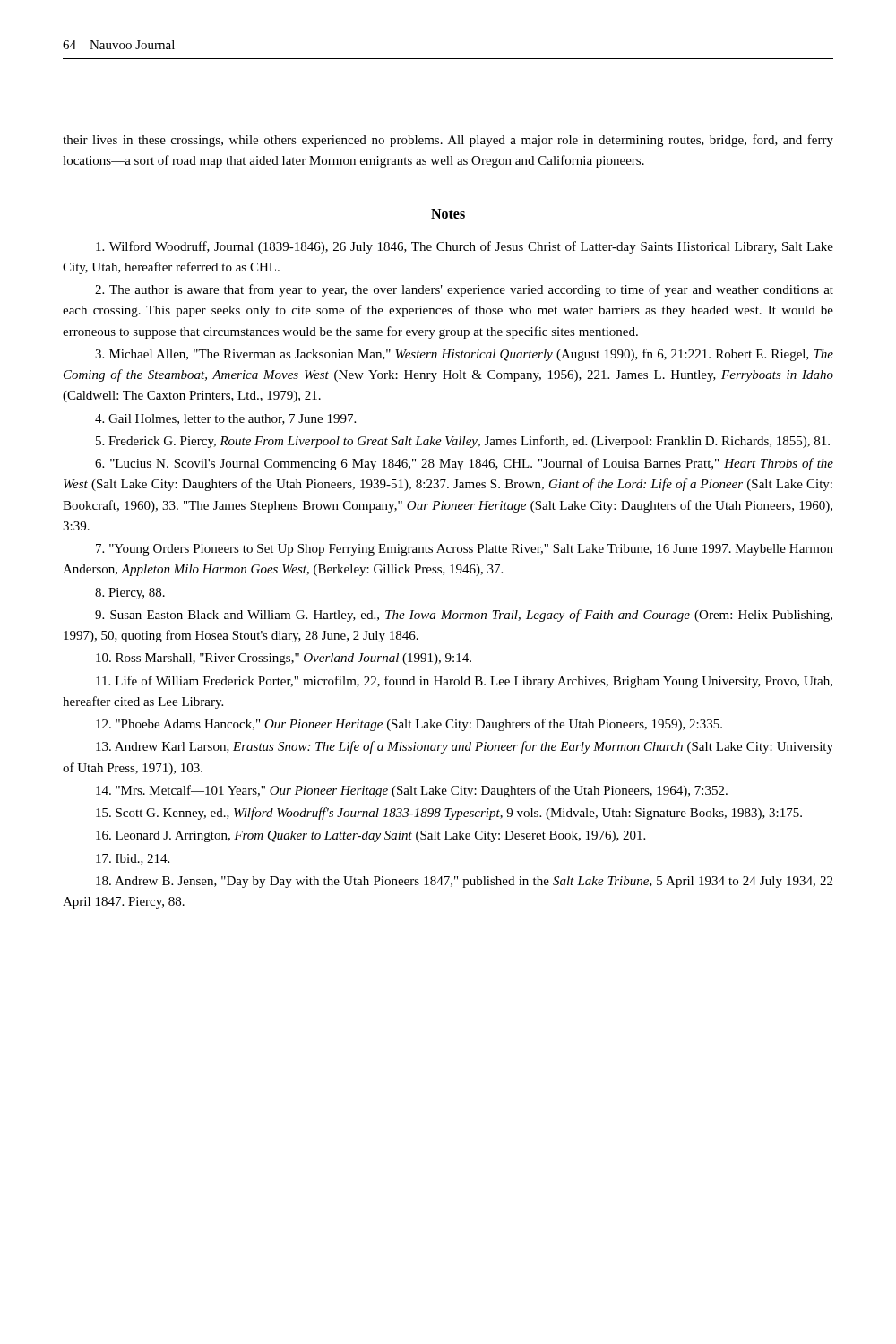Find the text starting "17. Ibid., 214."
Image resolution: width=896 pixels, height=1344 pixels.
[x=133, y=859]
